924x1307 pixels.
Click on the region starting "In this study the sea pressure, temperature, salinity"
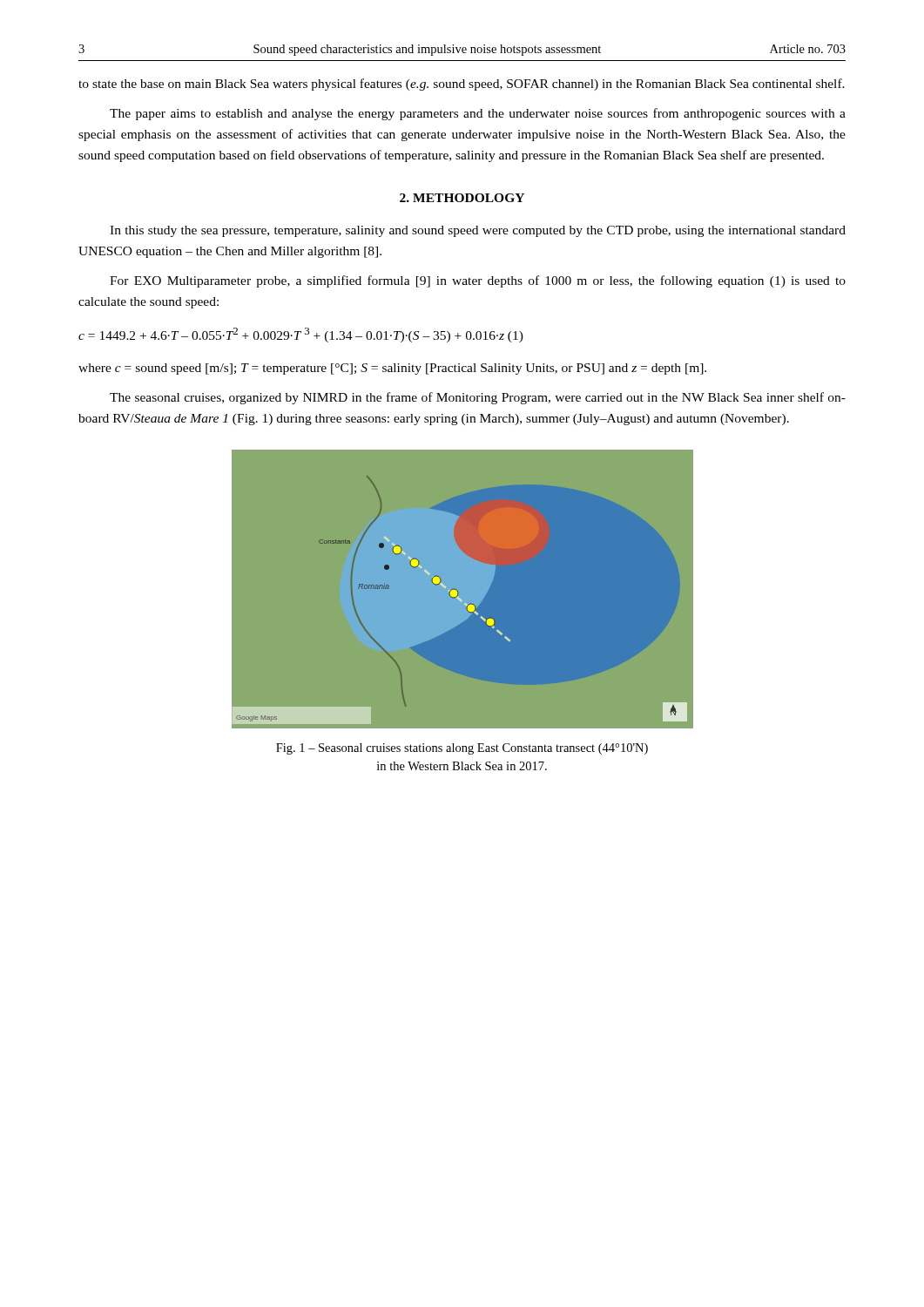coord(478,231)
